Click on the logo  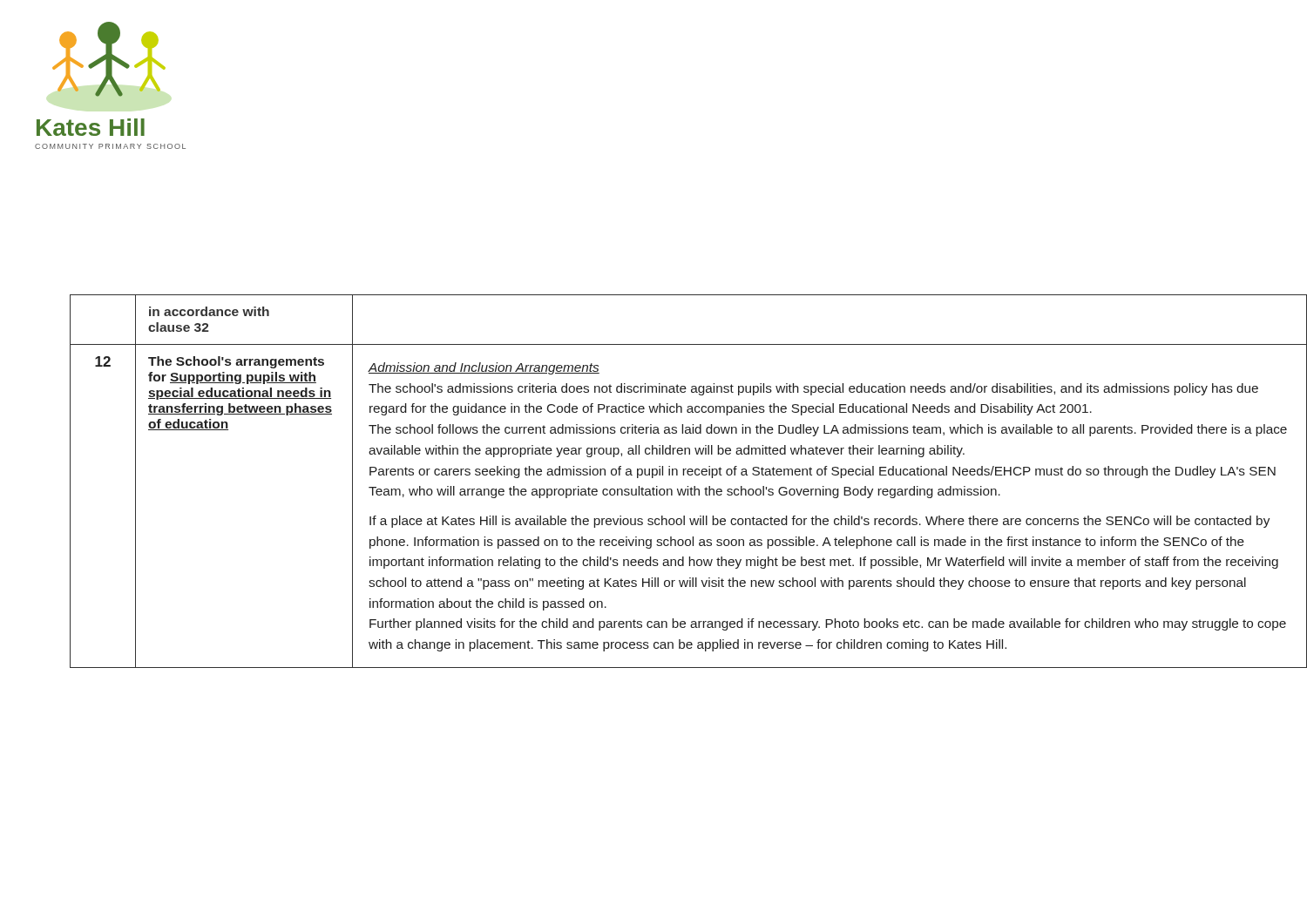(122, 83)
